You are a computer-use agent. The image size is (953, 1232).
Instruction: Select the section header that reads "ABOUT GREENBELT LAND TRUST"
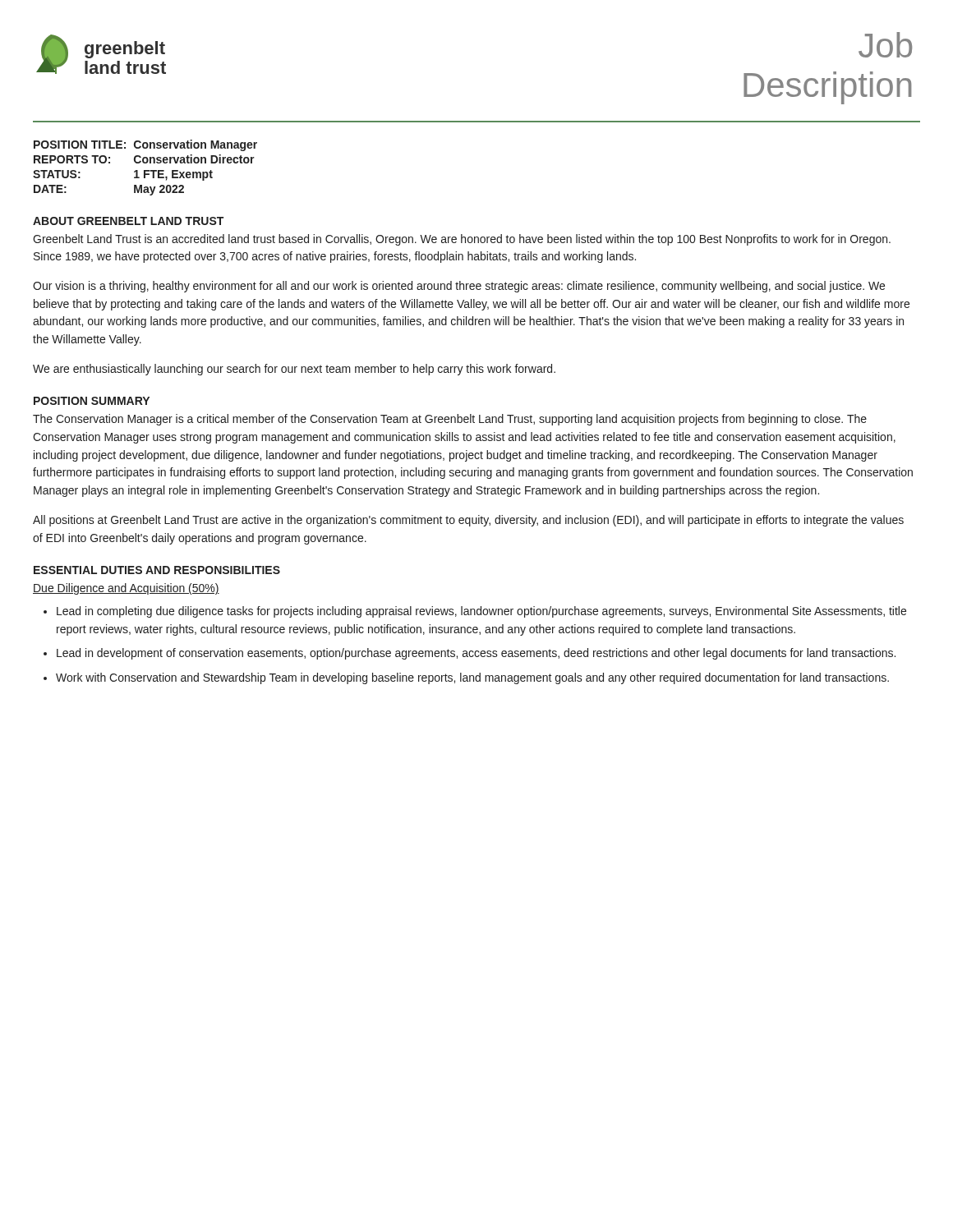coord(128,221)
